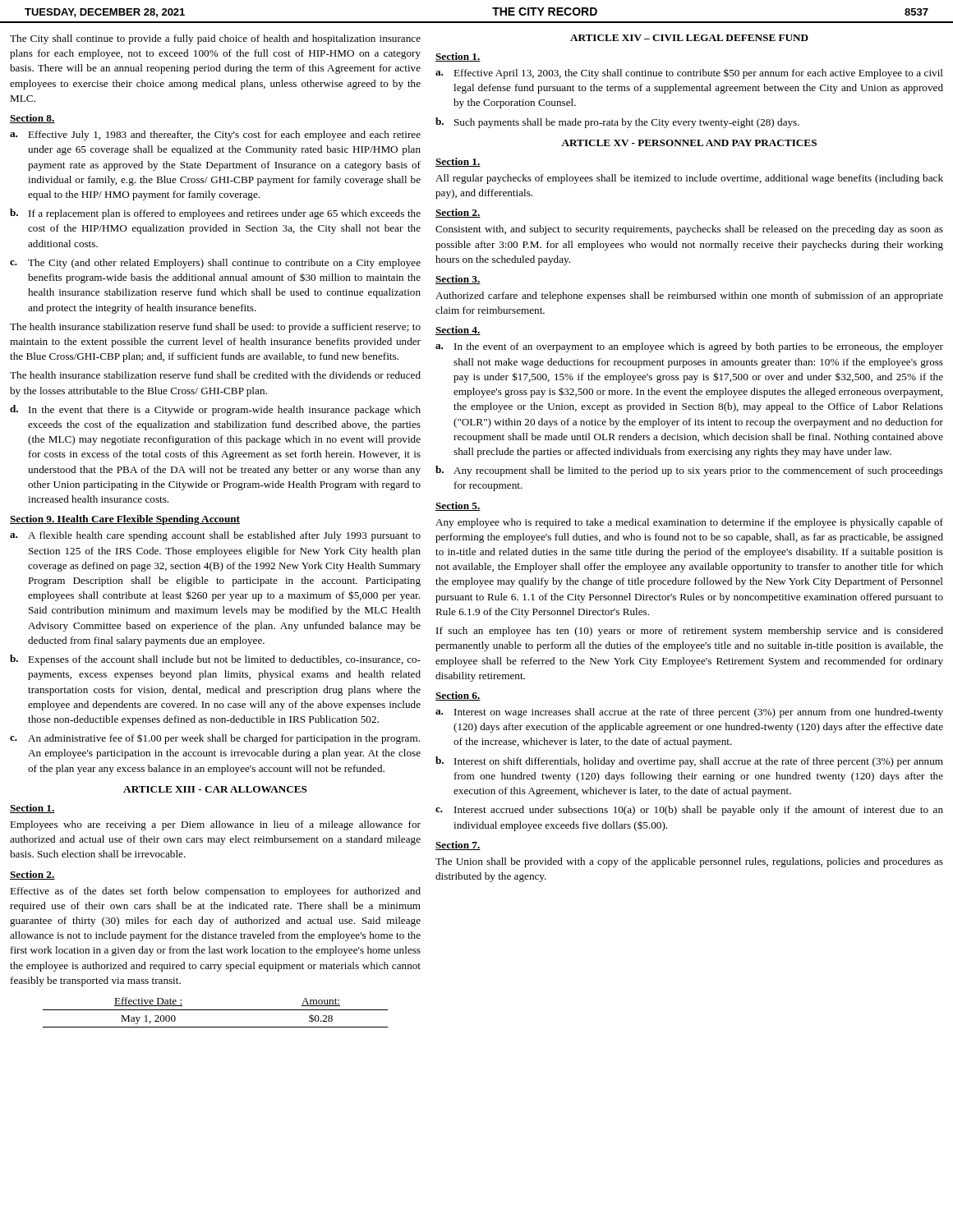Navigate to the block starting "b. If a replacement plan is offered"
The height and width of the screenshot is (1232, 953).
215,229
